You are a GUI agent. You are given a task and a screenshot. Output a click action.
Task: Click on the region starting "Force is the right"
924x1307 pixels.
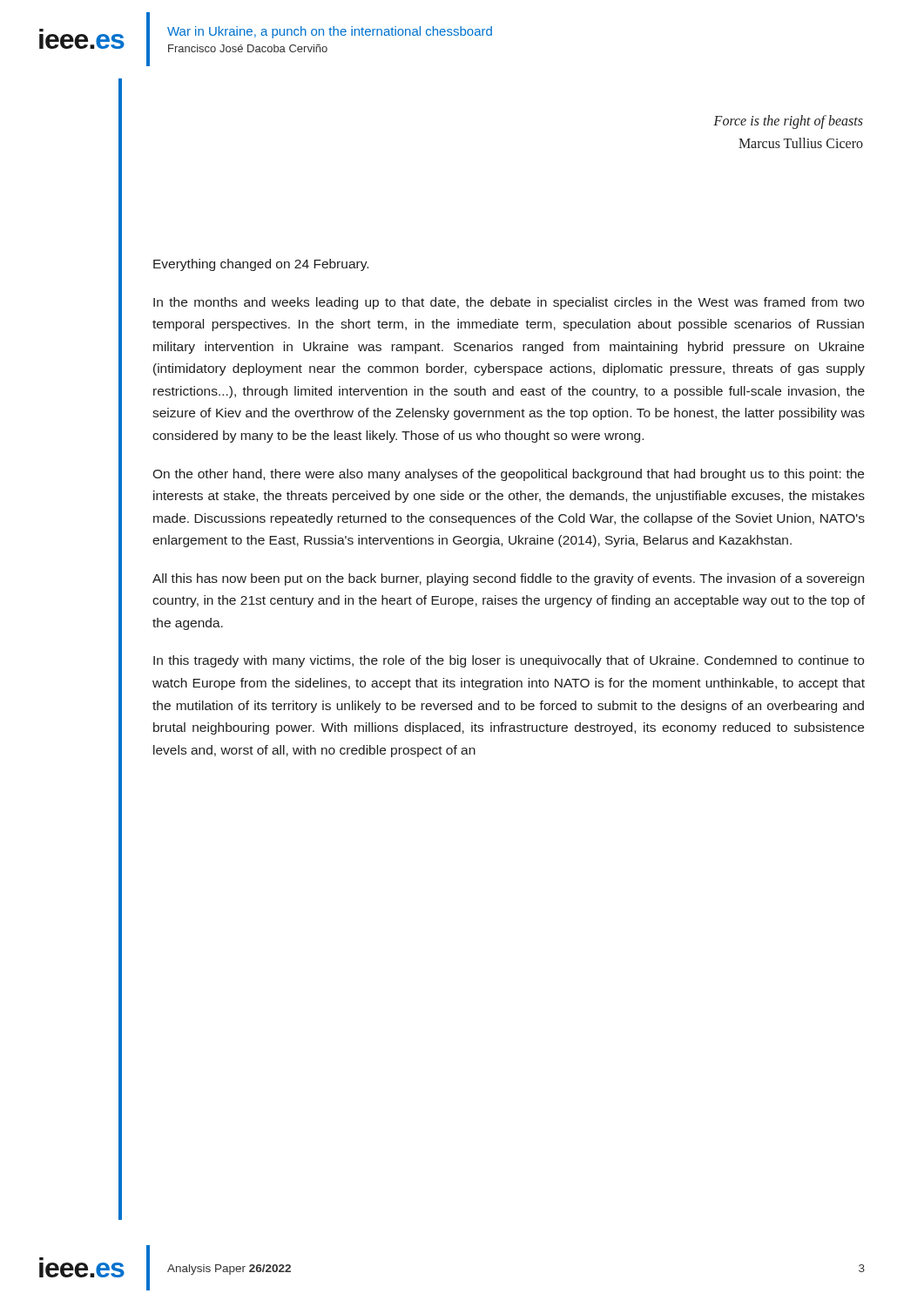coord(788,121)
